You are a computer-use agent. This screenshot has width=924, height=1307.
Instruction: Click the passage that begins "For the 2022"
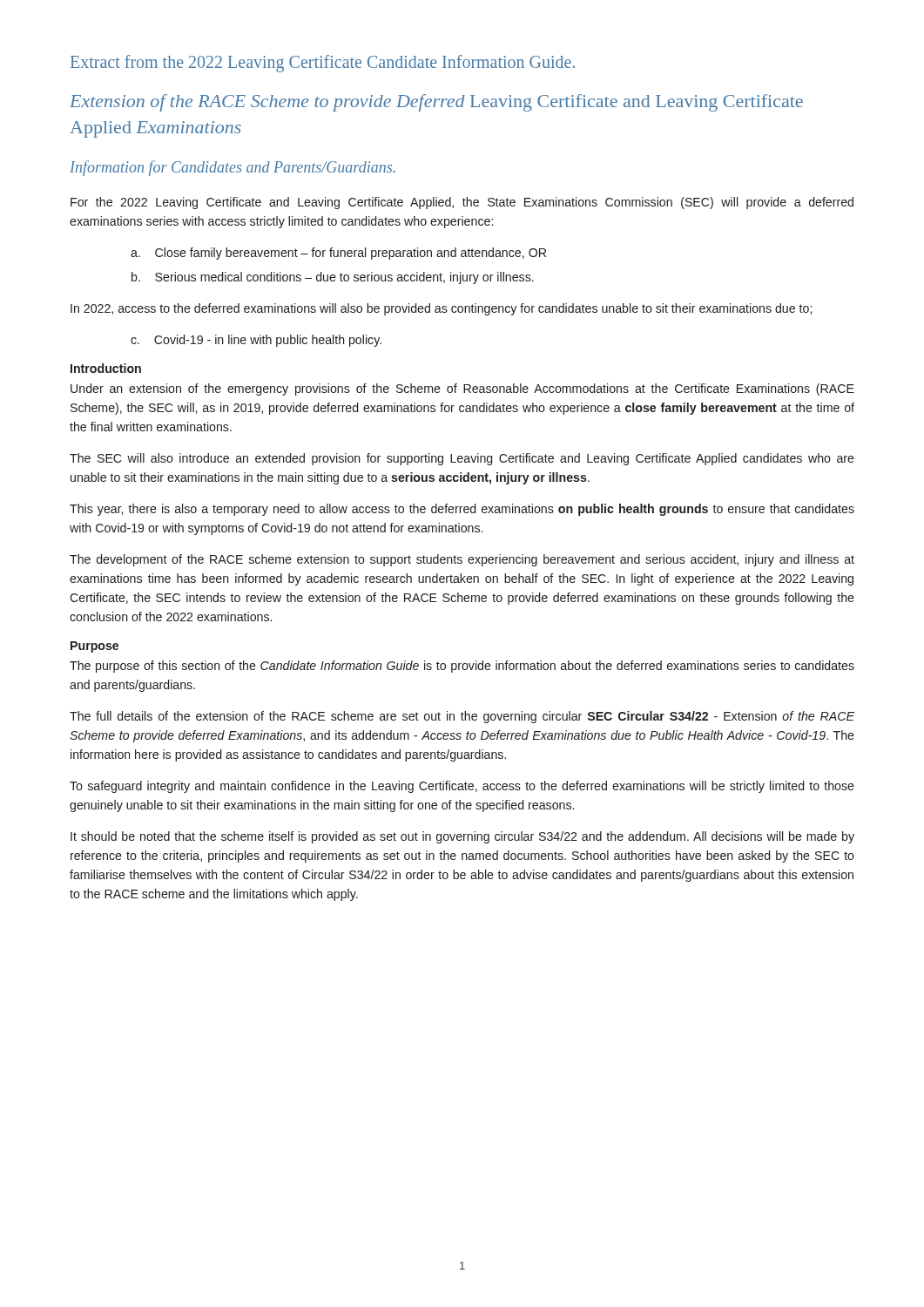coord(462,212)
